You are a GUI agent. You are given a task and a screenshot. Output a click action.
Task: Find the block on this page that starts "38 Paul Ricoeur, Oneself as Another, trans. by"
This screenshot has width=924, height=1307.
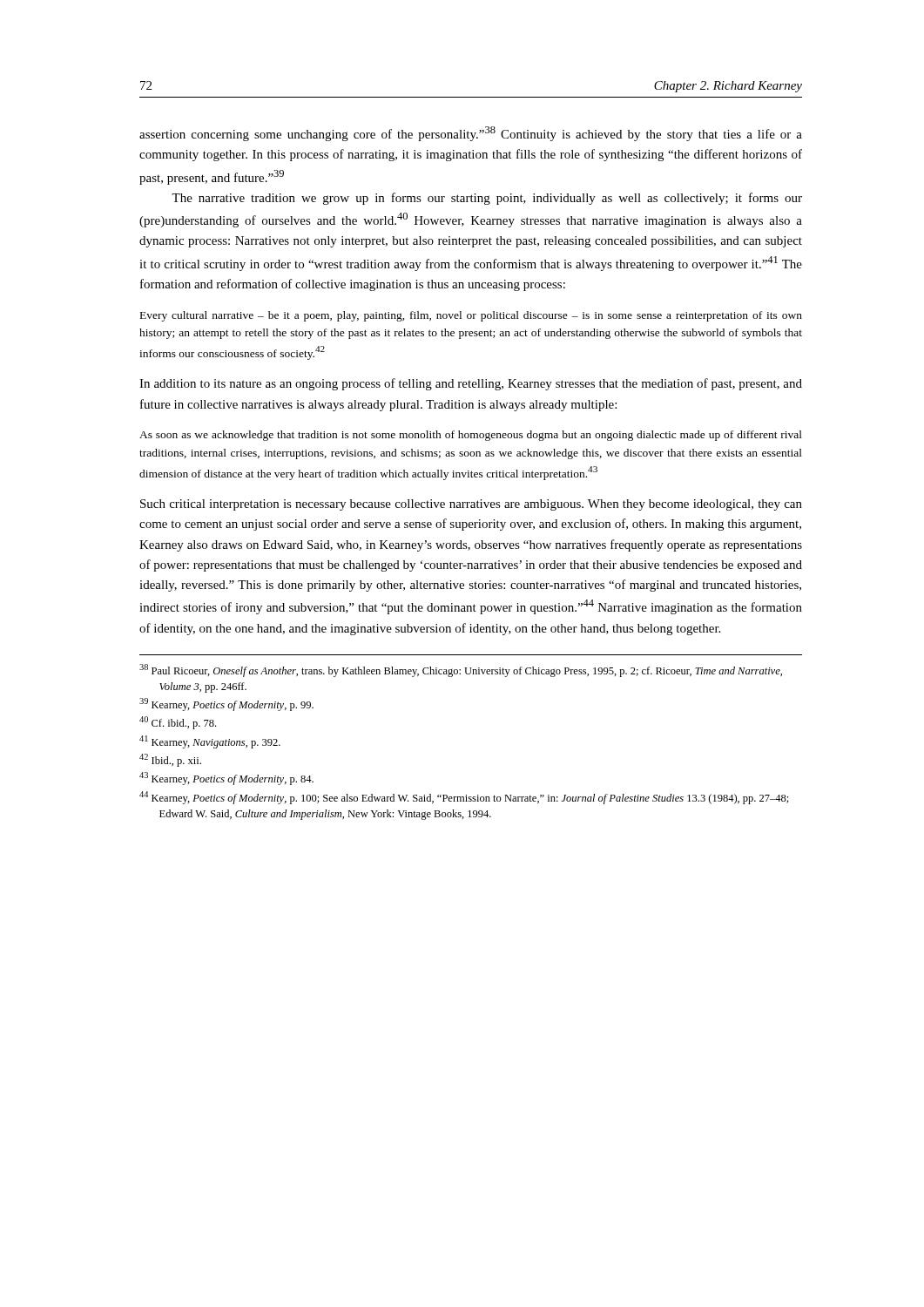(461, 670)
